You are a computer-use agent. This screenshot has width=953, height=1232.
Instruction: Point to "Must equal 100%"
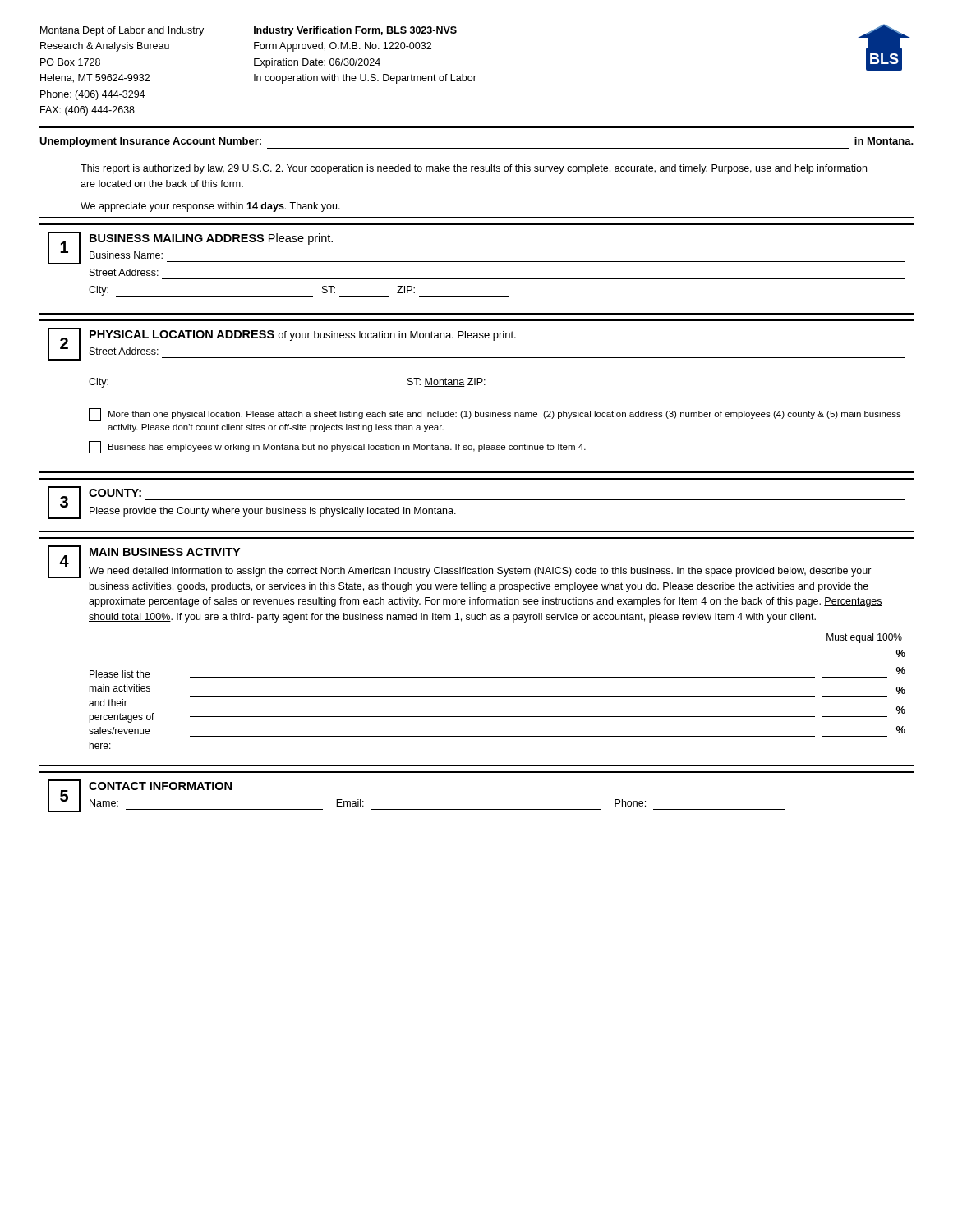point(864,637)
